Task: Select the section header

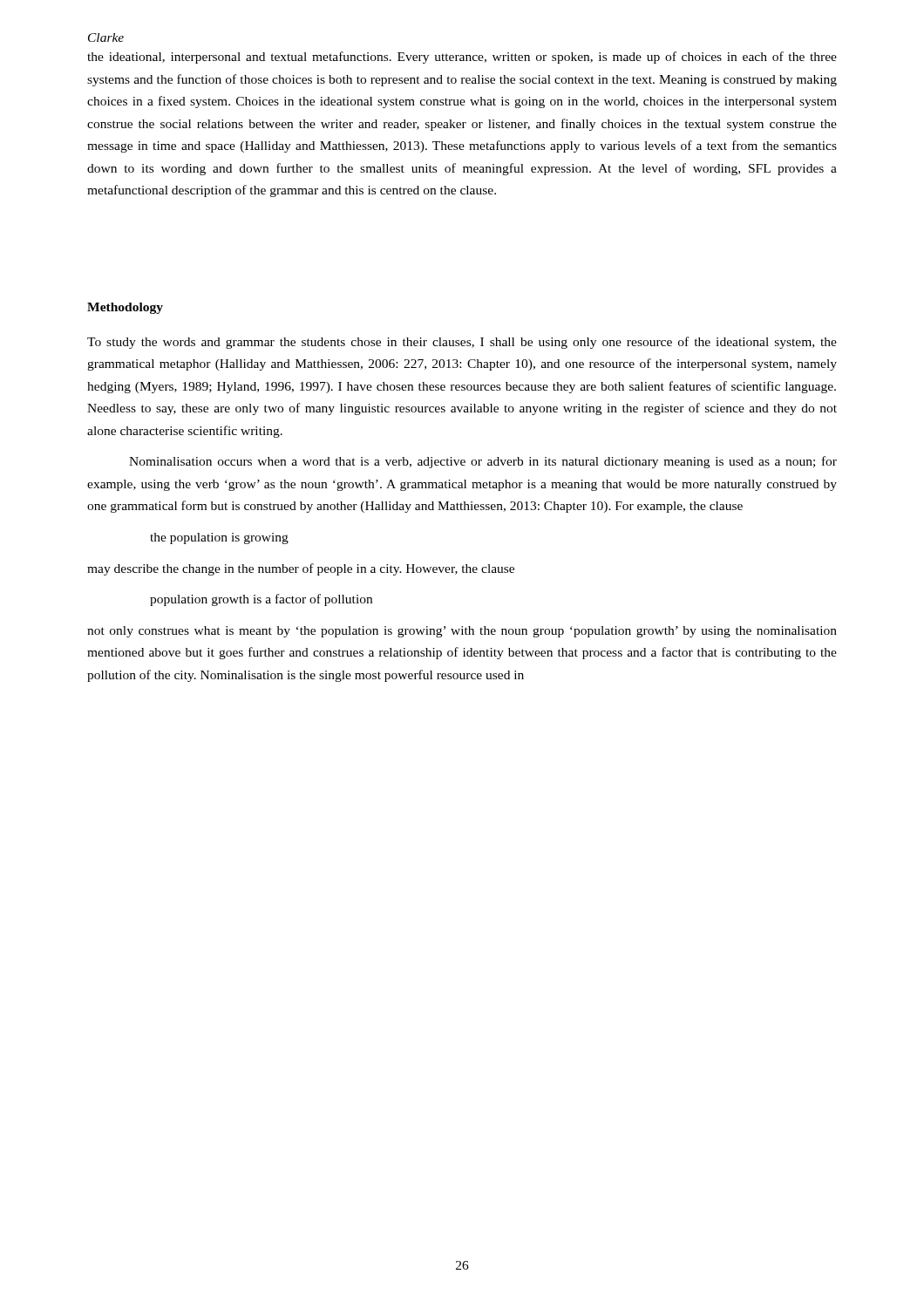Action: coord(125,306)
